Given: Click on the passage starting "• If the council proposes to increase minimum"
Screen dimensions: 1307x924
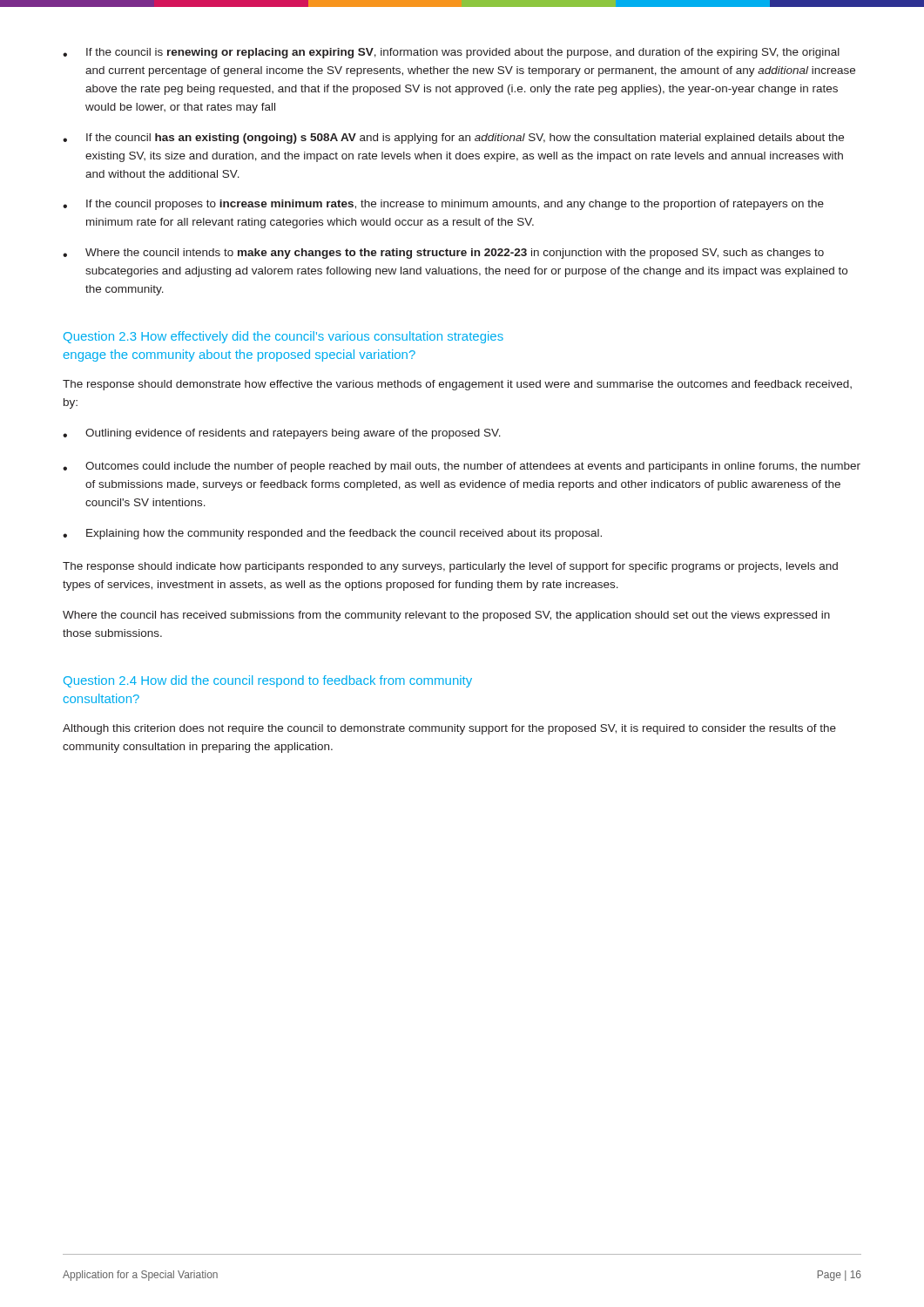Looking at the screenshot, I should pyautogui.click(x=462, y=214).
